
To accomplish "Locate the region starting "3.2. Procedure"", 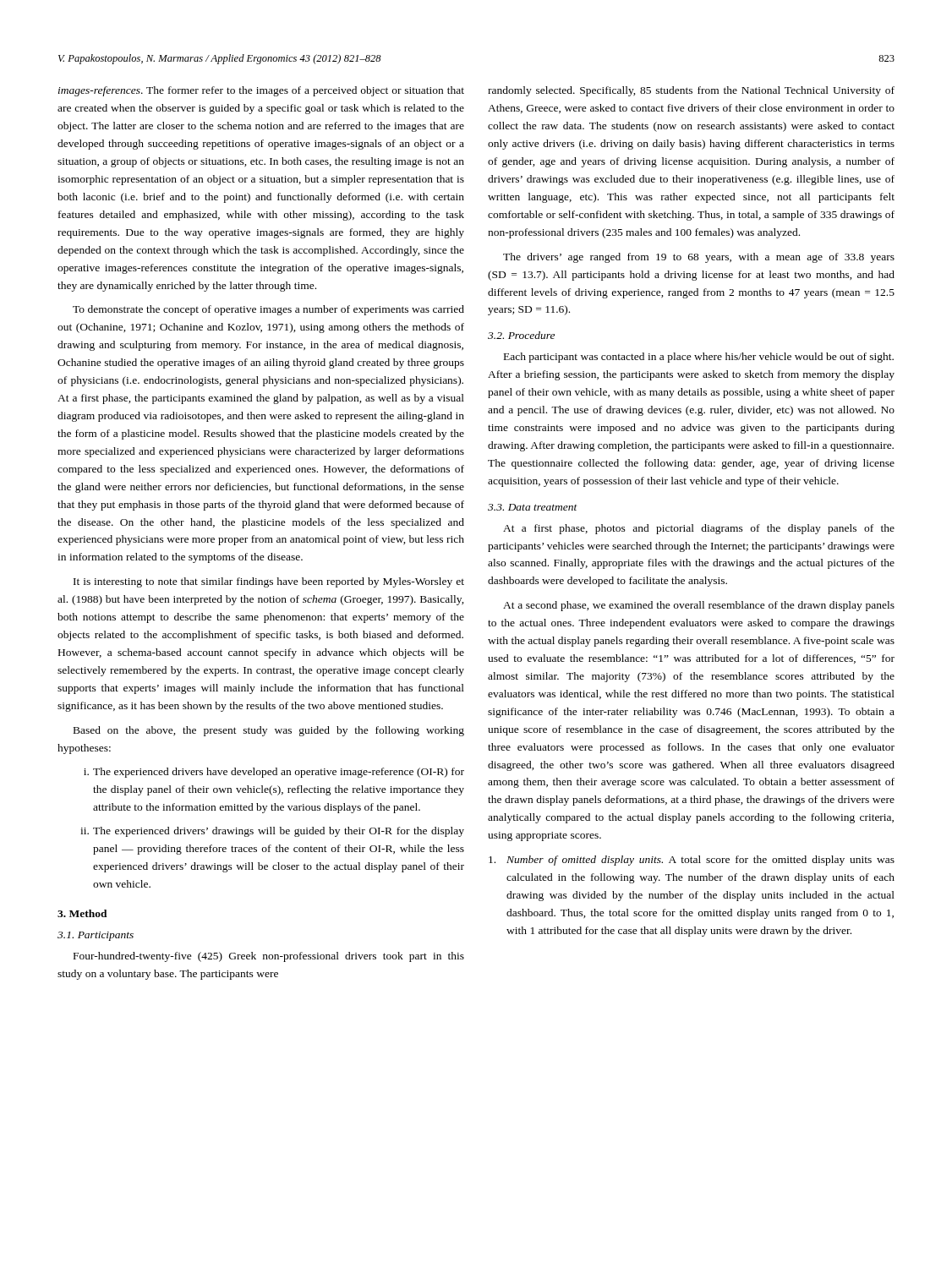I will click(x=521, y=335).
